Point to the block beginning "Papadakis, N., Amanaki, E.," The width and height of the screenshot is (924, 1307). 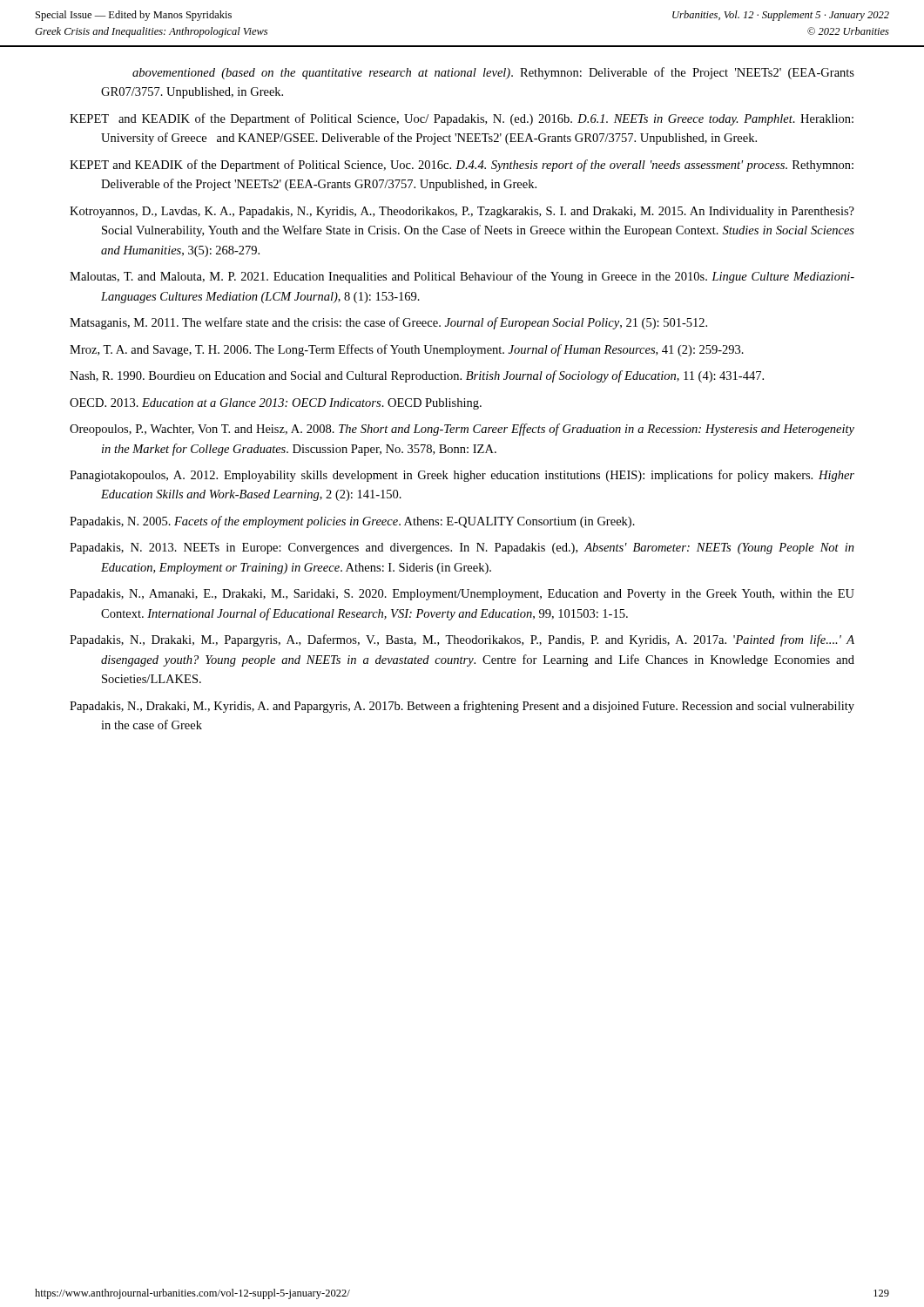[x=462, y=603]
